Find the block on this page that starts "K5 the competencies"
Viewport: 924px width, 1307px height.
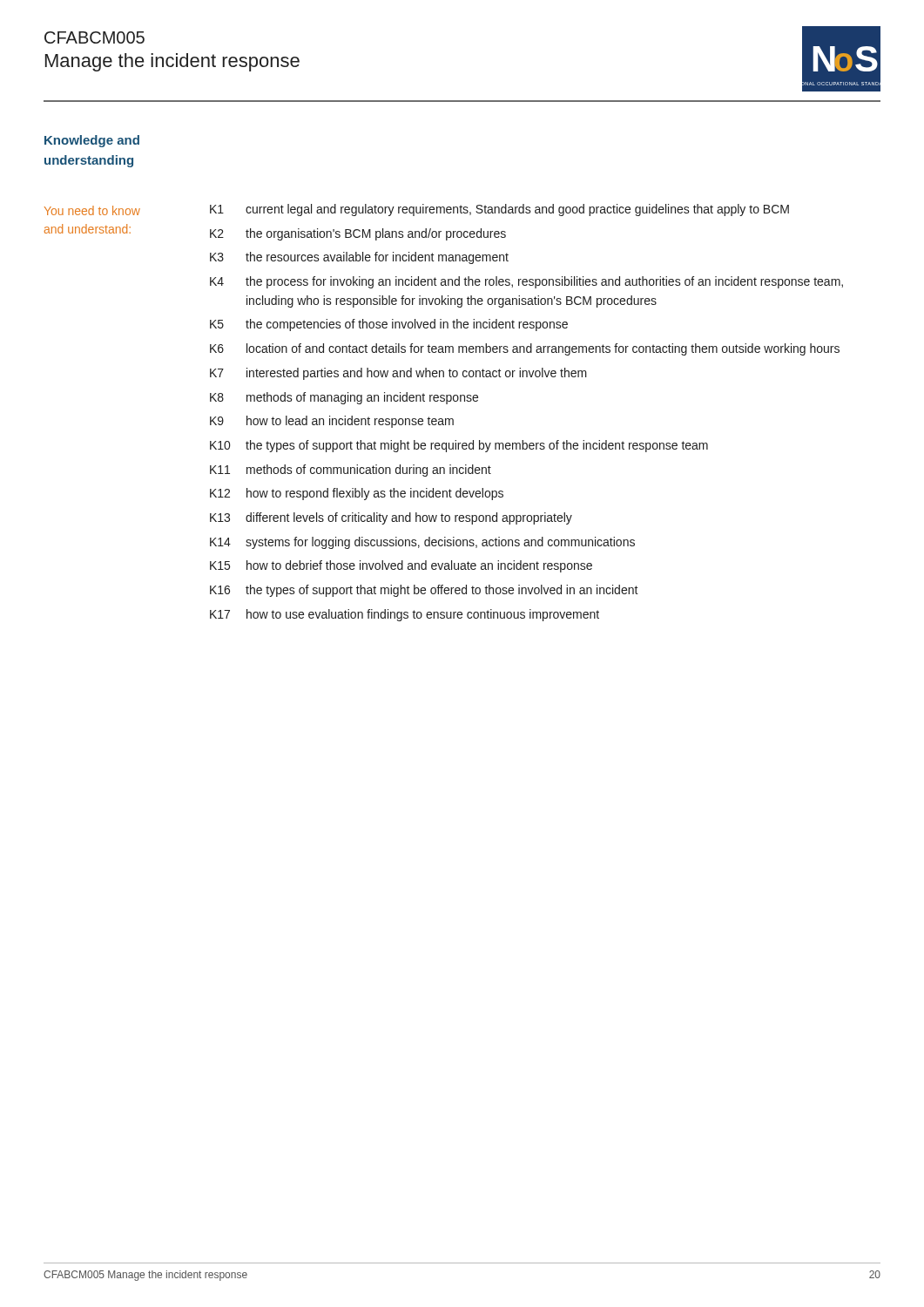tap(545, 325)
